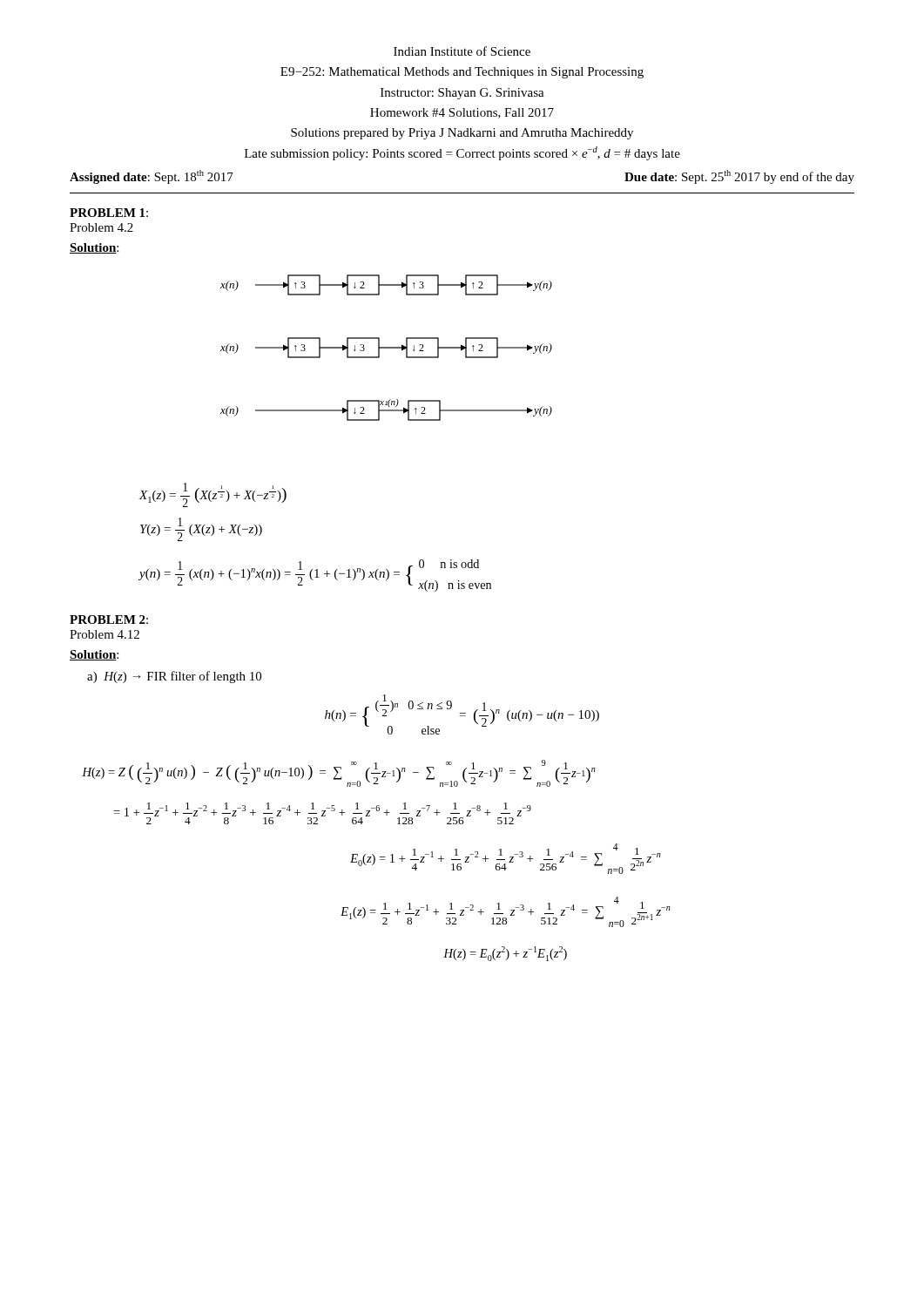
Task: Navigate to the region starting "PROBLEM 1: Problem 4.2"
Action: point(109,220)
